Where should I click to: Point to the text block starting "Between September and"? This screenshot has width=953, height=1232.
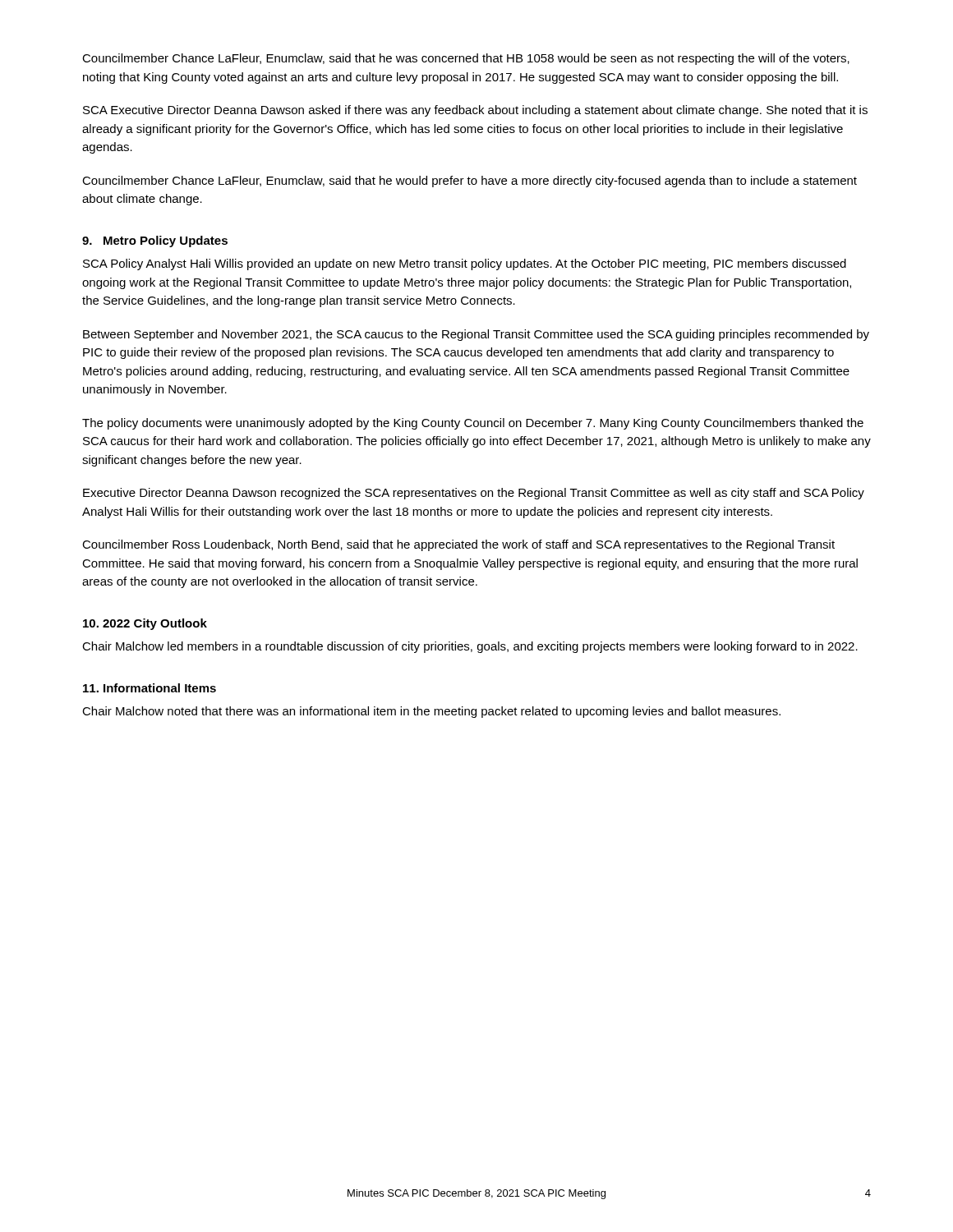click(476, 361)
